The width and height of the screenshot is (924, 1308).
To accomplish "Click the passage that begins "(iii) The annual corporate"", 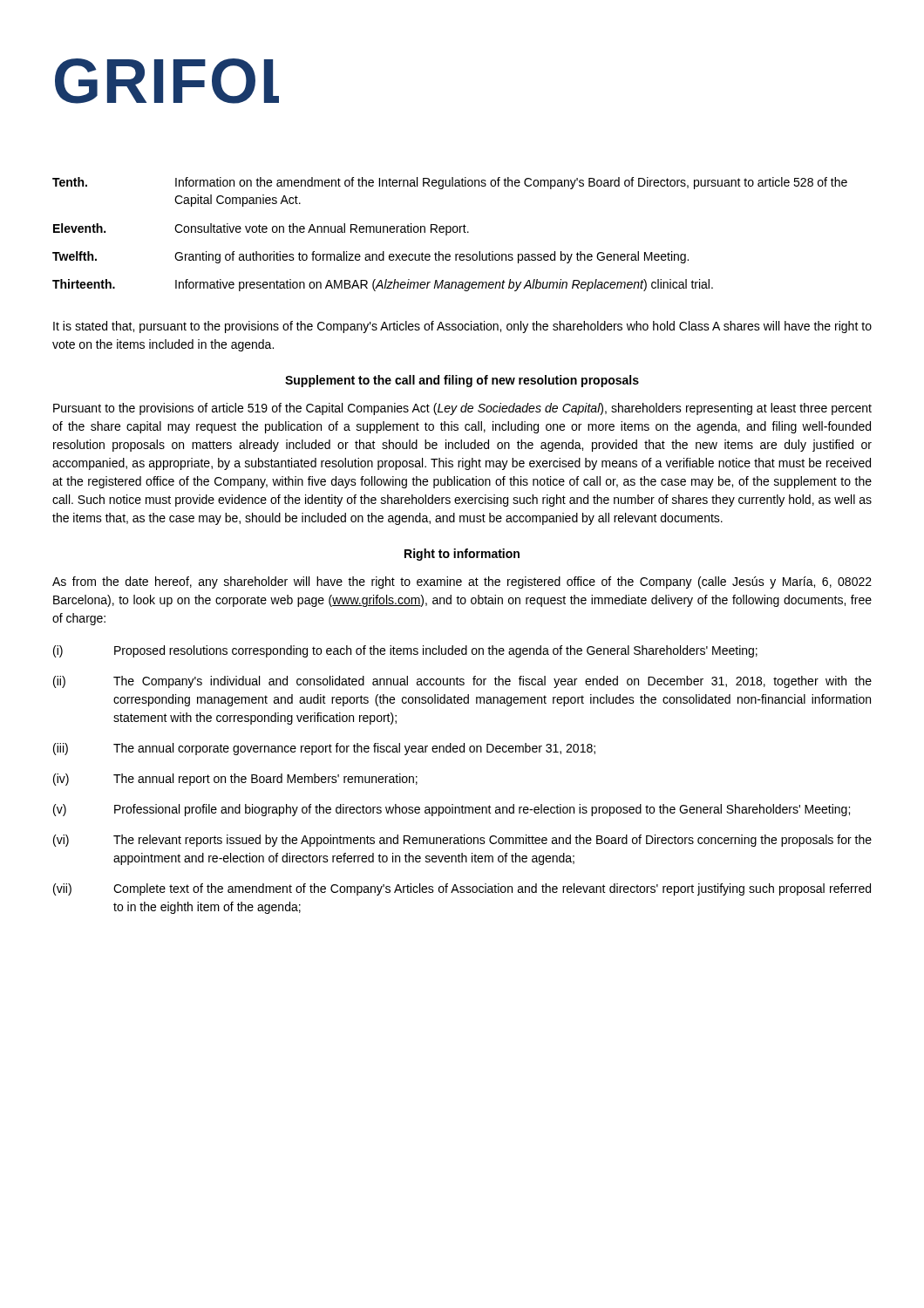I will 462,749.
